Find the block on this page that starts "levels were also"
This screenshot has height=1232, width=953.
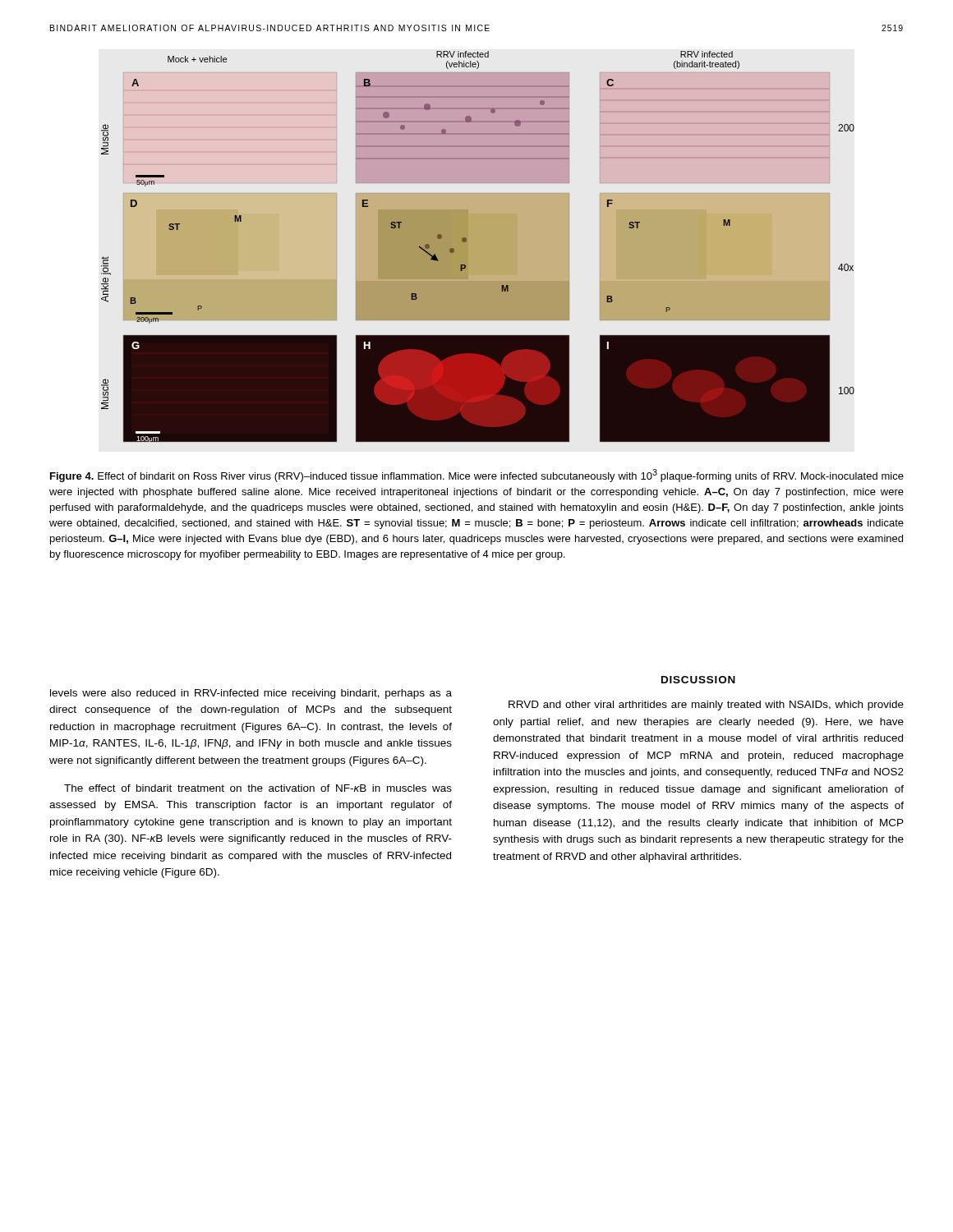pyautogui.click(x=251, y=783)
